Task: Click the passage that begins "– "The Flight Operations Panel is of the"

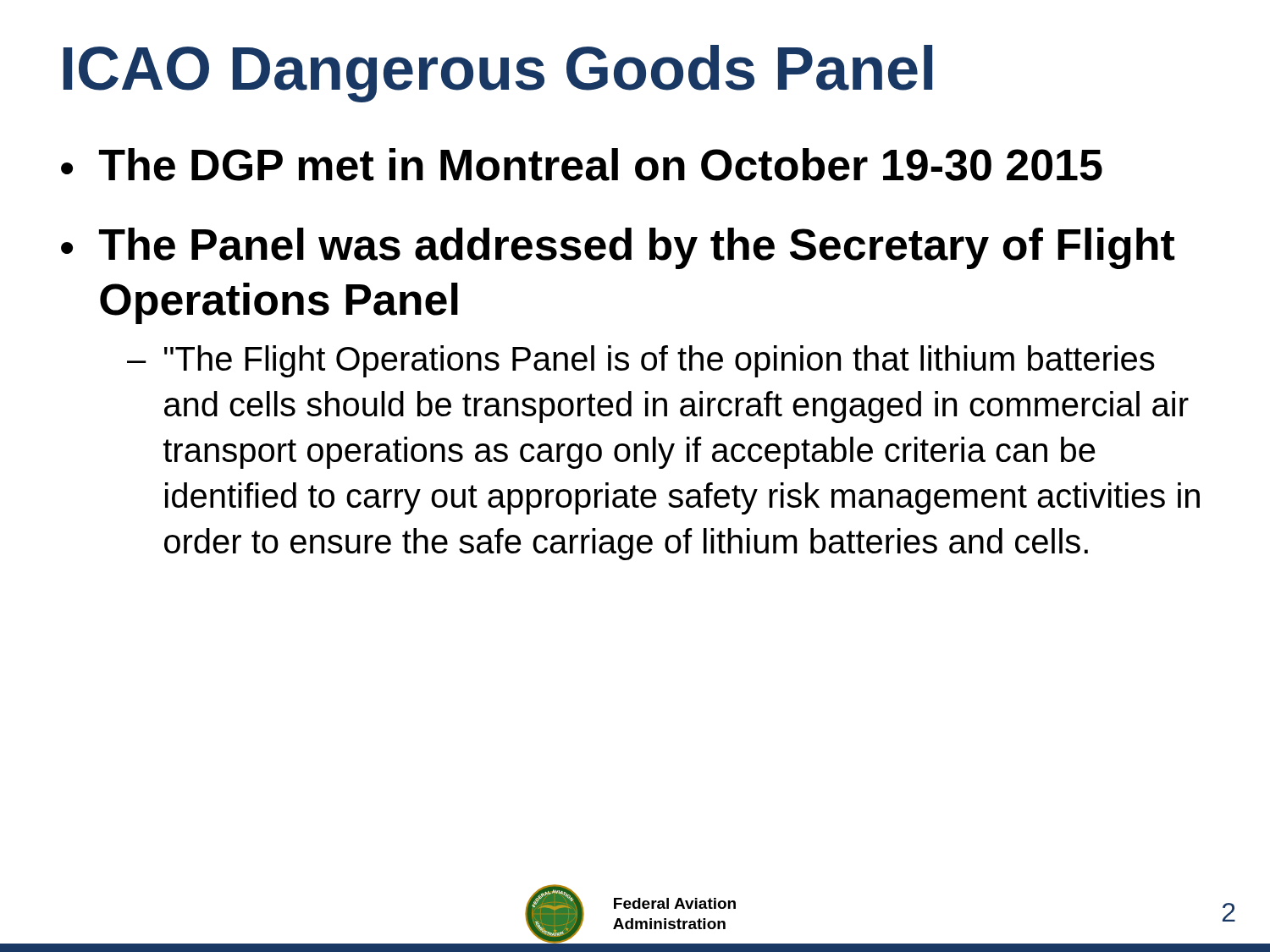Action: coord(669,450)
